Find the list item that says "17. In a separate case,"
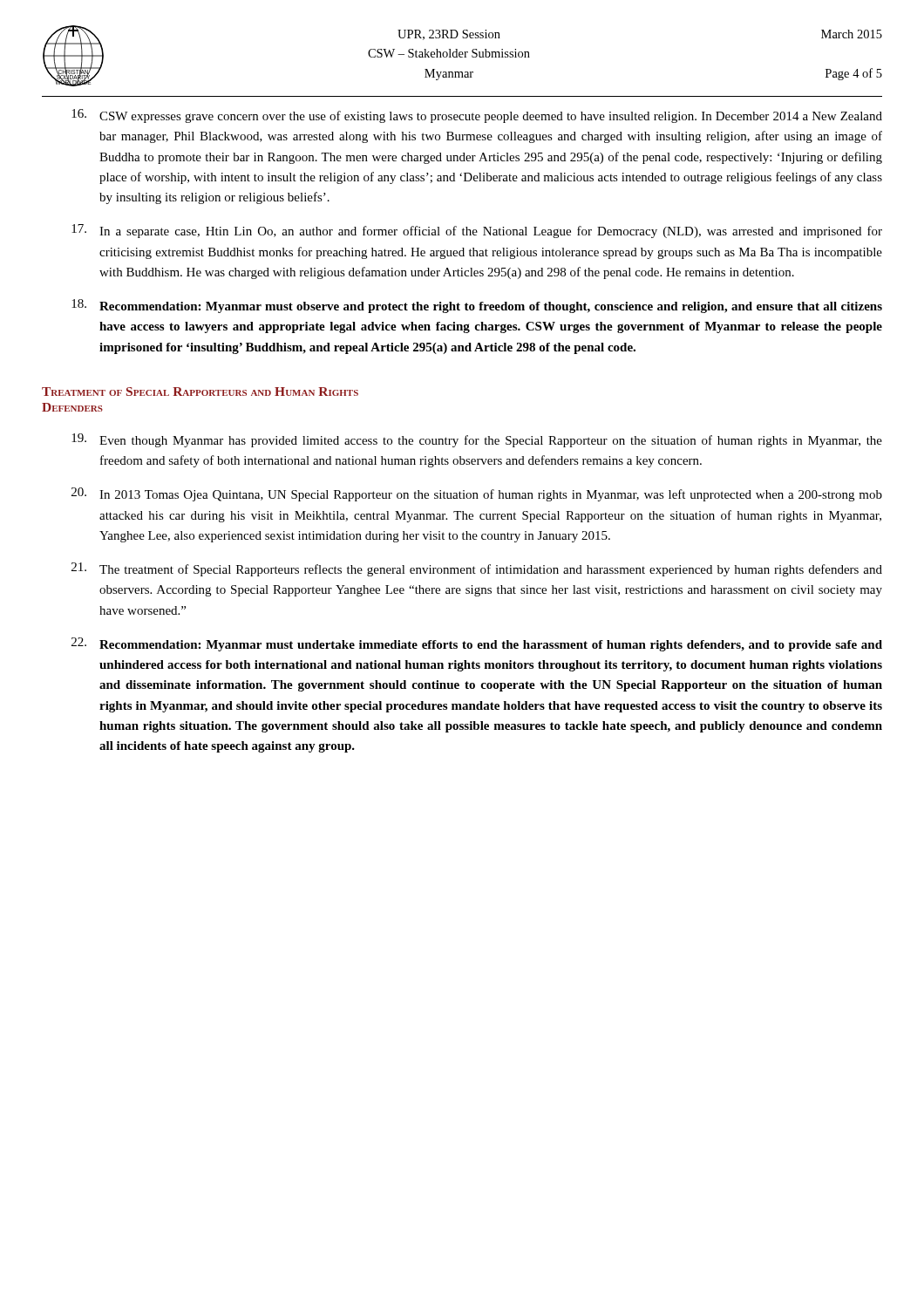This screenshot has height=1308, width=924. (462, 252)
